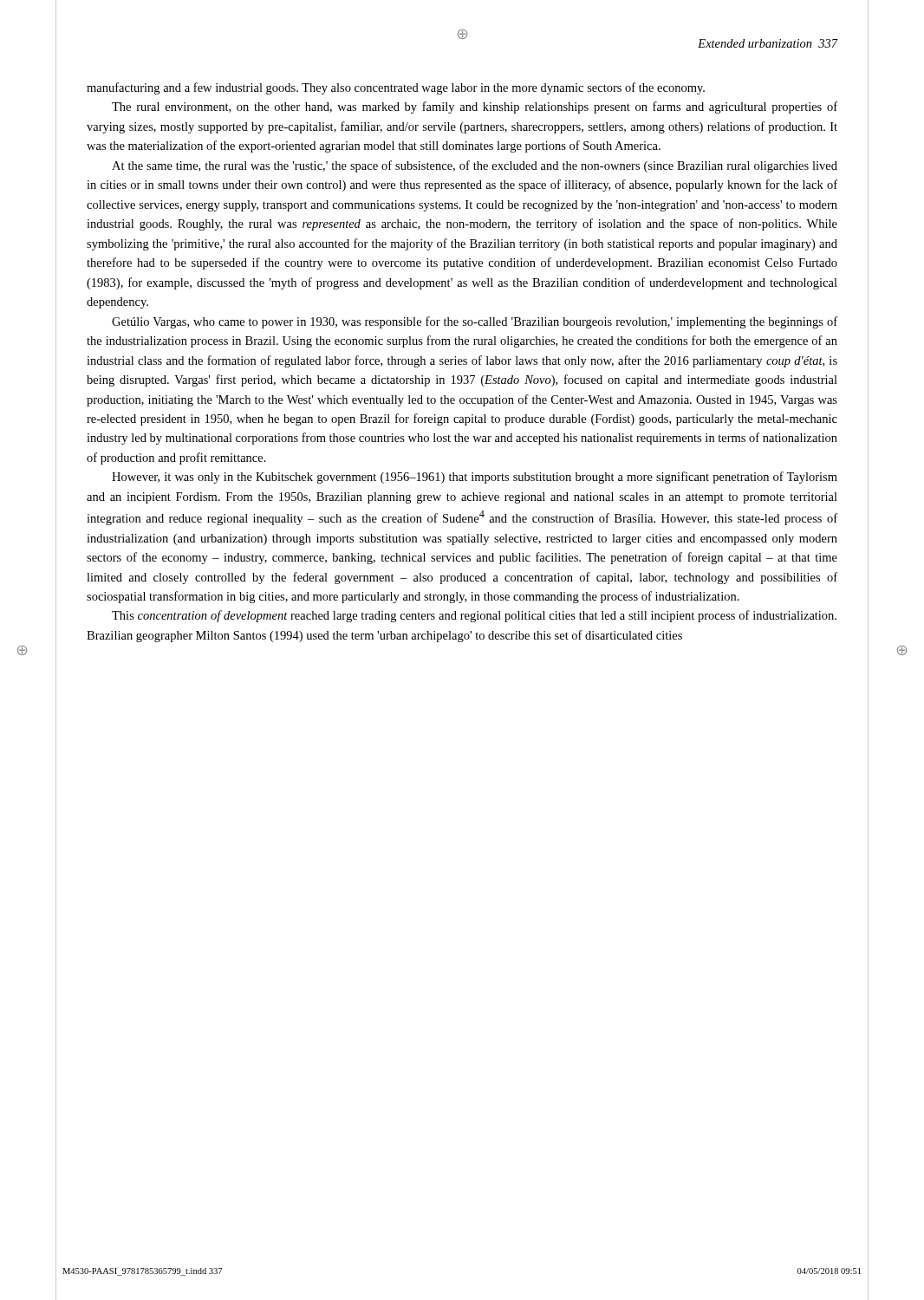Point to the block beginning "However, it was only"
Viewport: 924px width, 1300px height.
[462, 537]
